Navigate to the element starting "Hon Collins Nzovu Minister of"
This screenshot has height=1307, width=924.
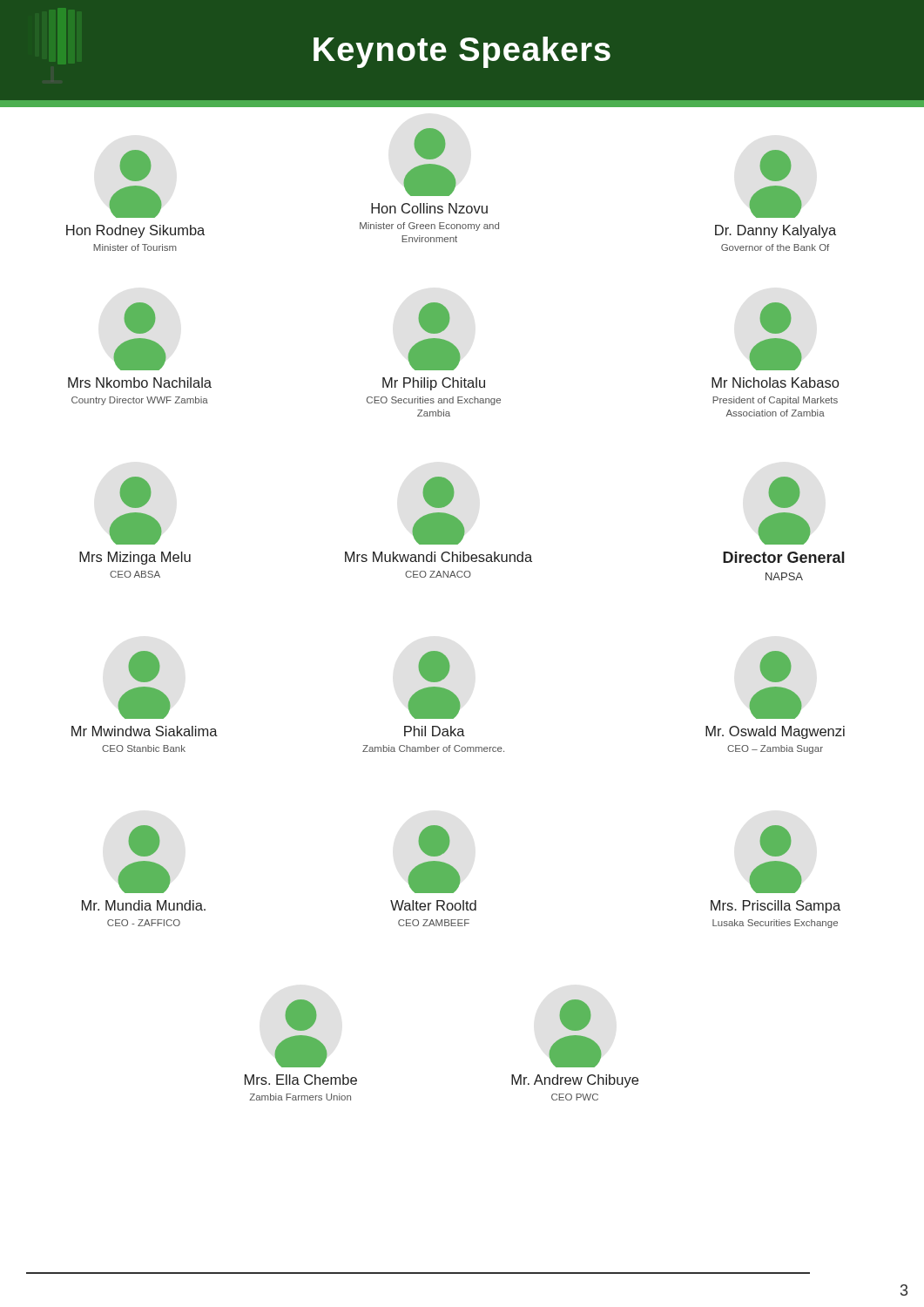(429, 179)
